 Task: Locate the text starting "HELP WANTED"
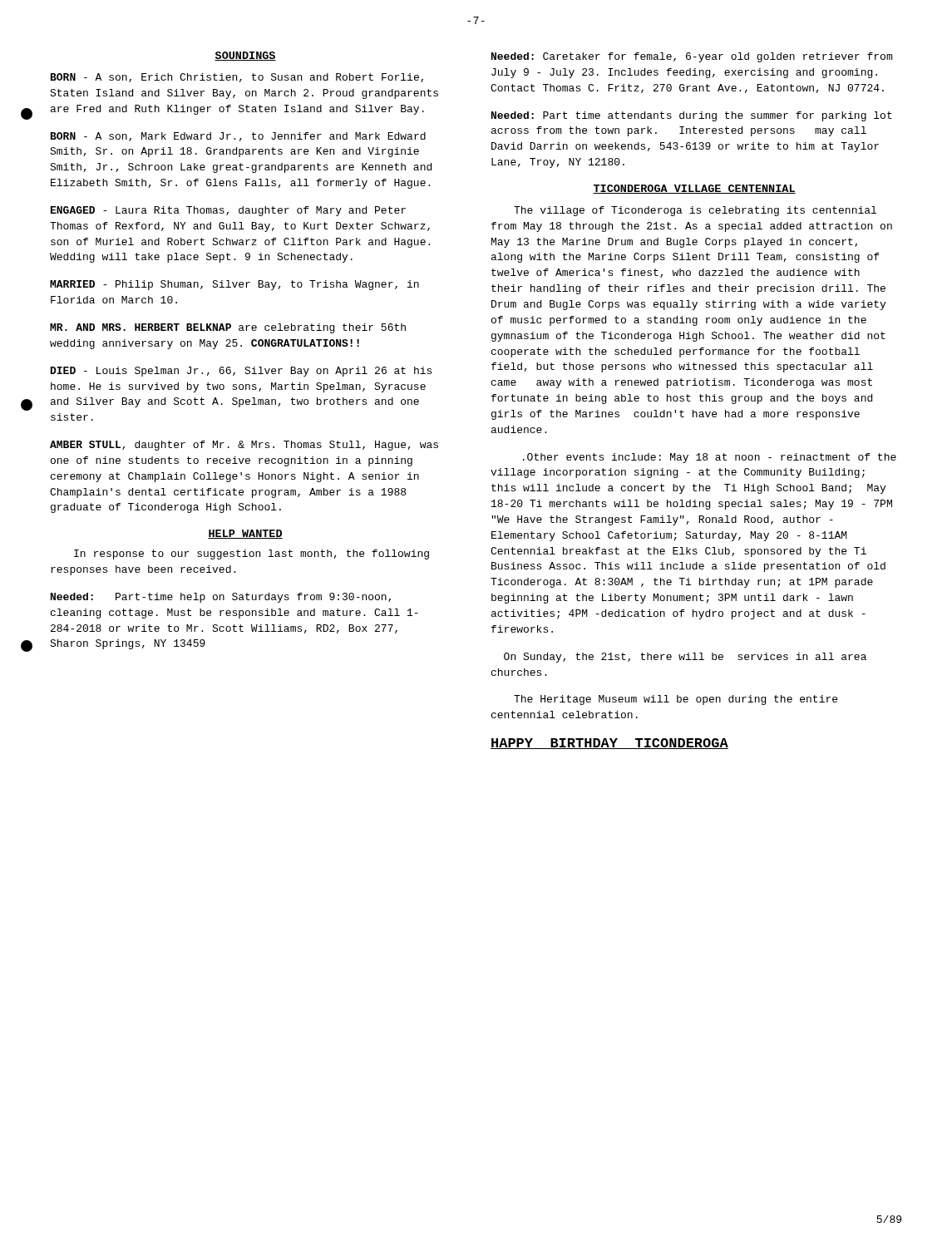(245, 534)
